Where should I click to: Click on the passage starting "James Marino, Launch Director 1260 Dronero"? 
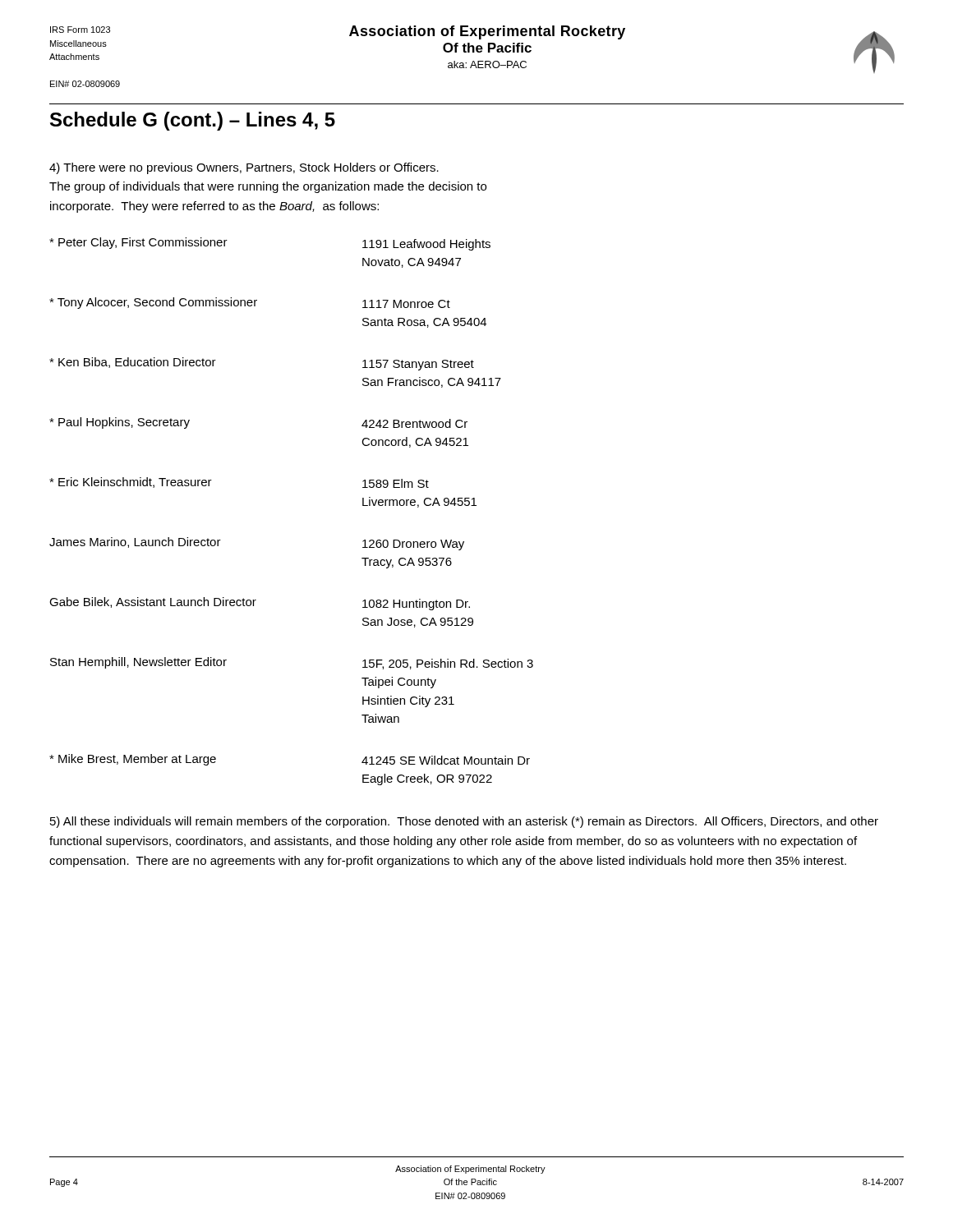point(141,543)
